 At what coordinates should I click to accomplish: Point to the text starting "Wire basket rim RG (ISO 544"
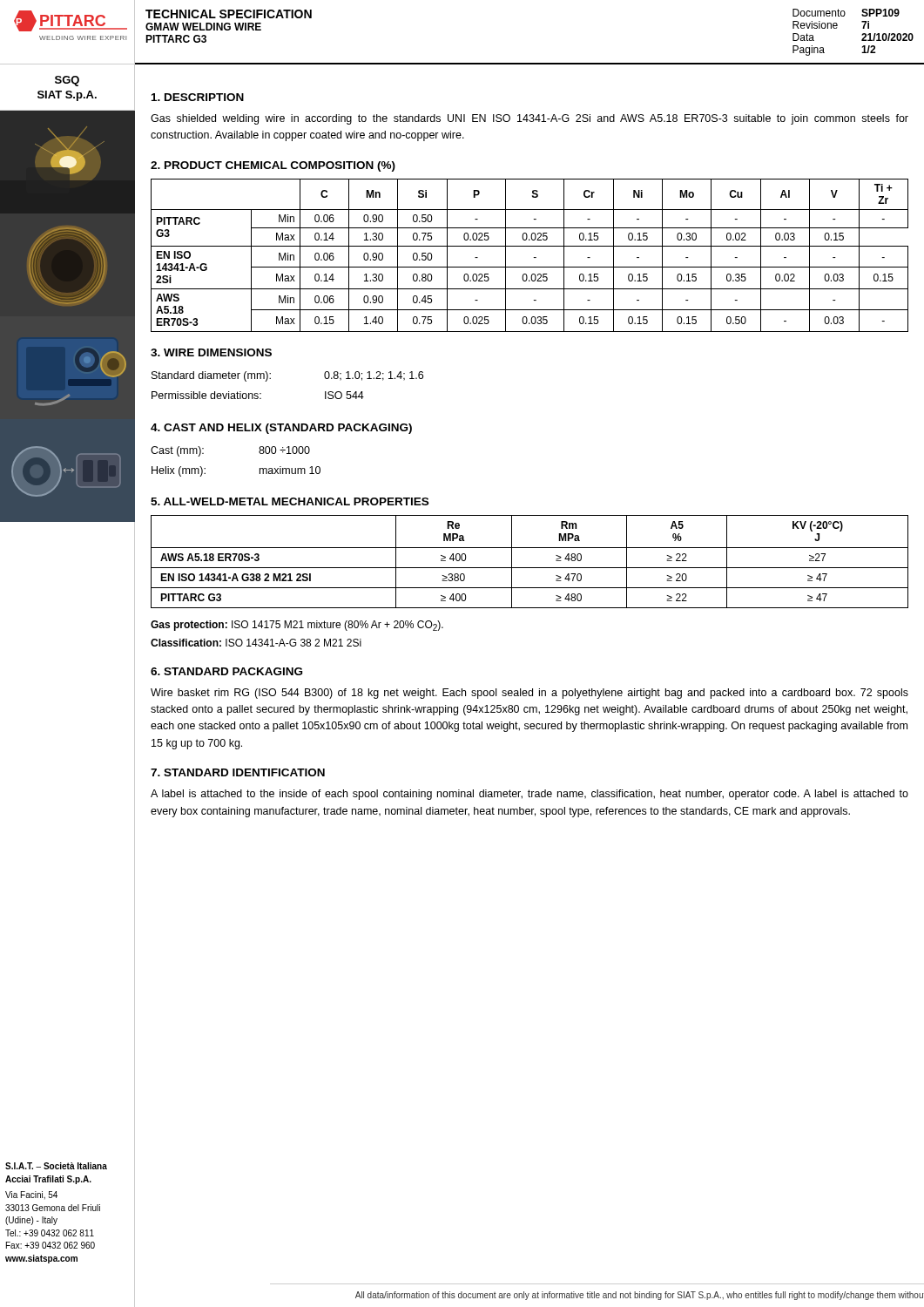coord(529,718)
